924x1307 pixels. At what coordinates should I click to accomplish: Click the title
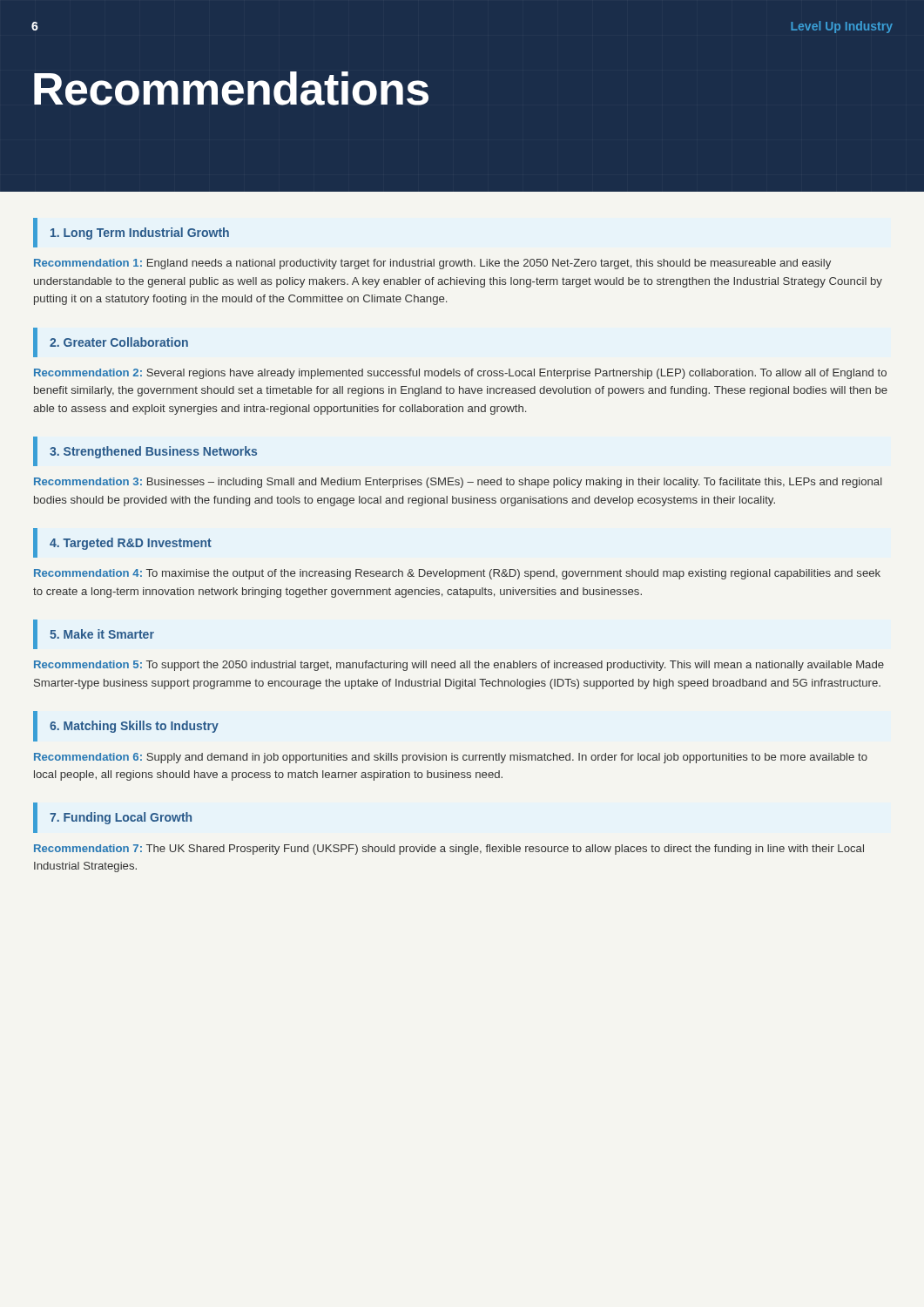(x=231, y=89)
